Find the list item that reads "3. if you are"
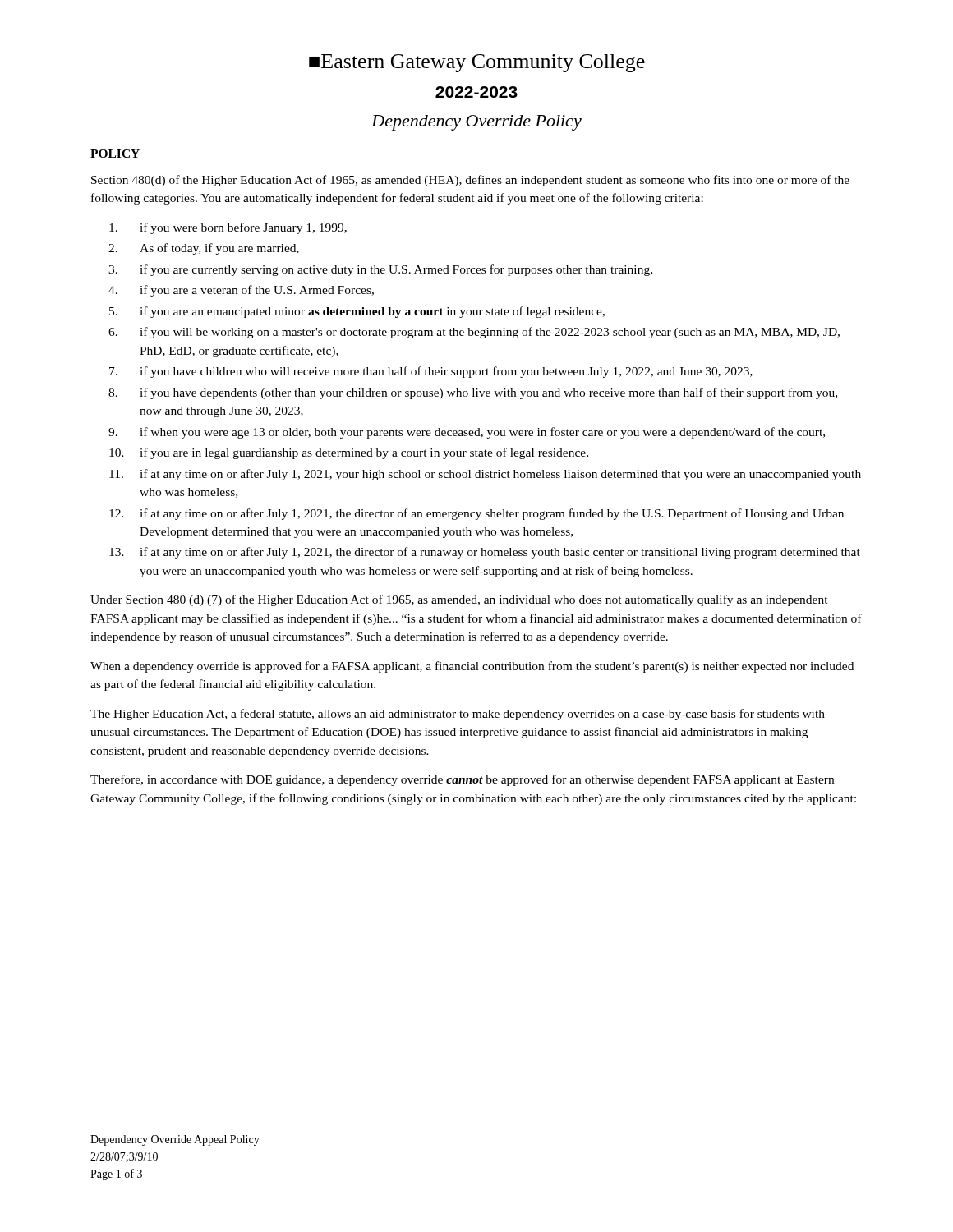 pos(396,269)
